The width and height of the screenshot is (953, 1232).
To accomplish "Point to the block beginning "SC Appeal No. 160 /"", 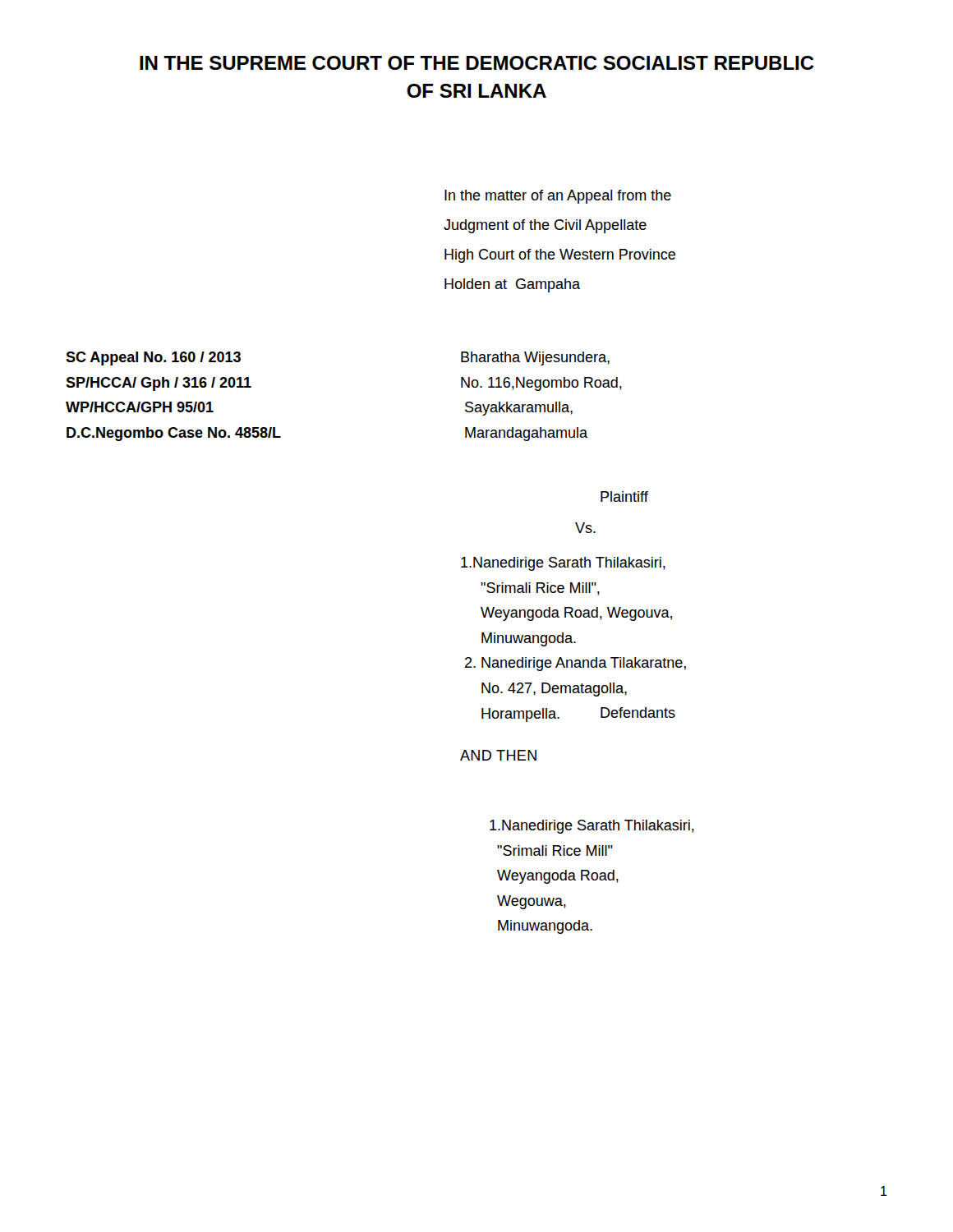I will [x=230, y=395].
